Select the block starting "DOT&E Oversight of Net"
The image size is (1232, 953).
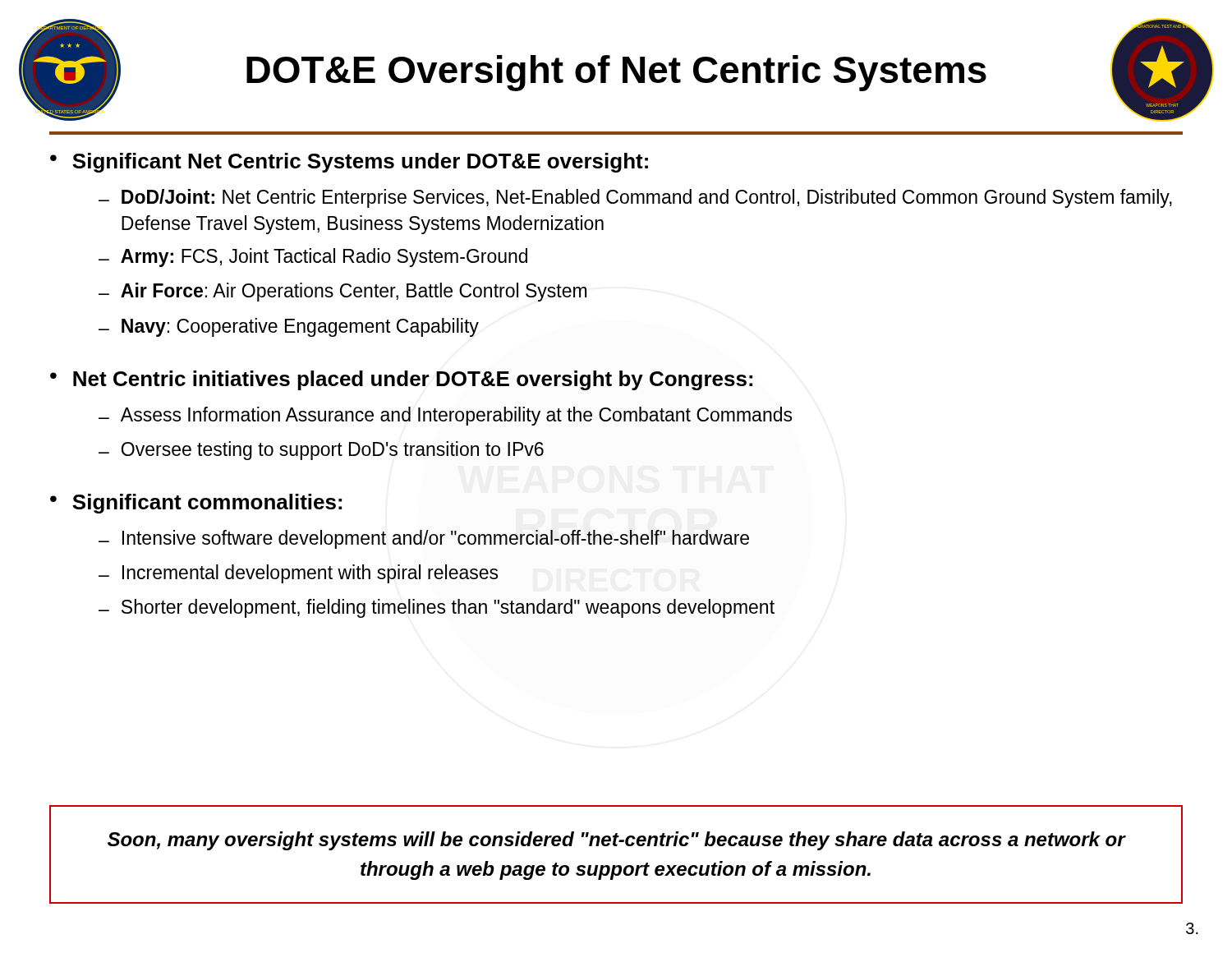point(616,70)
